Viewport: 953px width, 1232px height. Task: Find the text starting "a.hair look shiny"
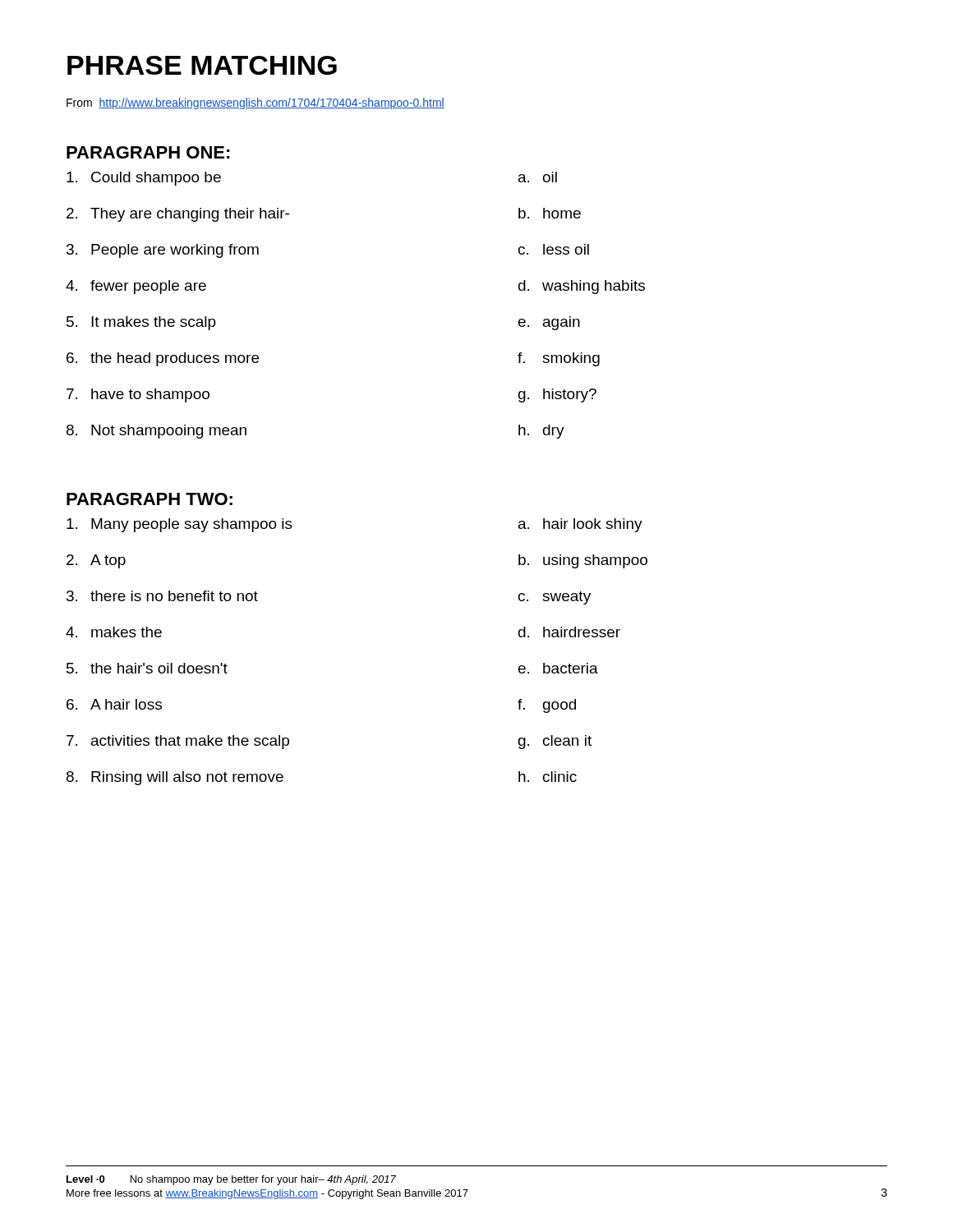point(580,524)
